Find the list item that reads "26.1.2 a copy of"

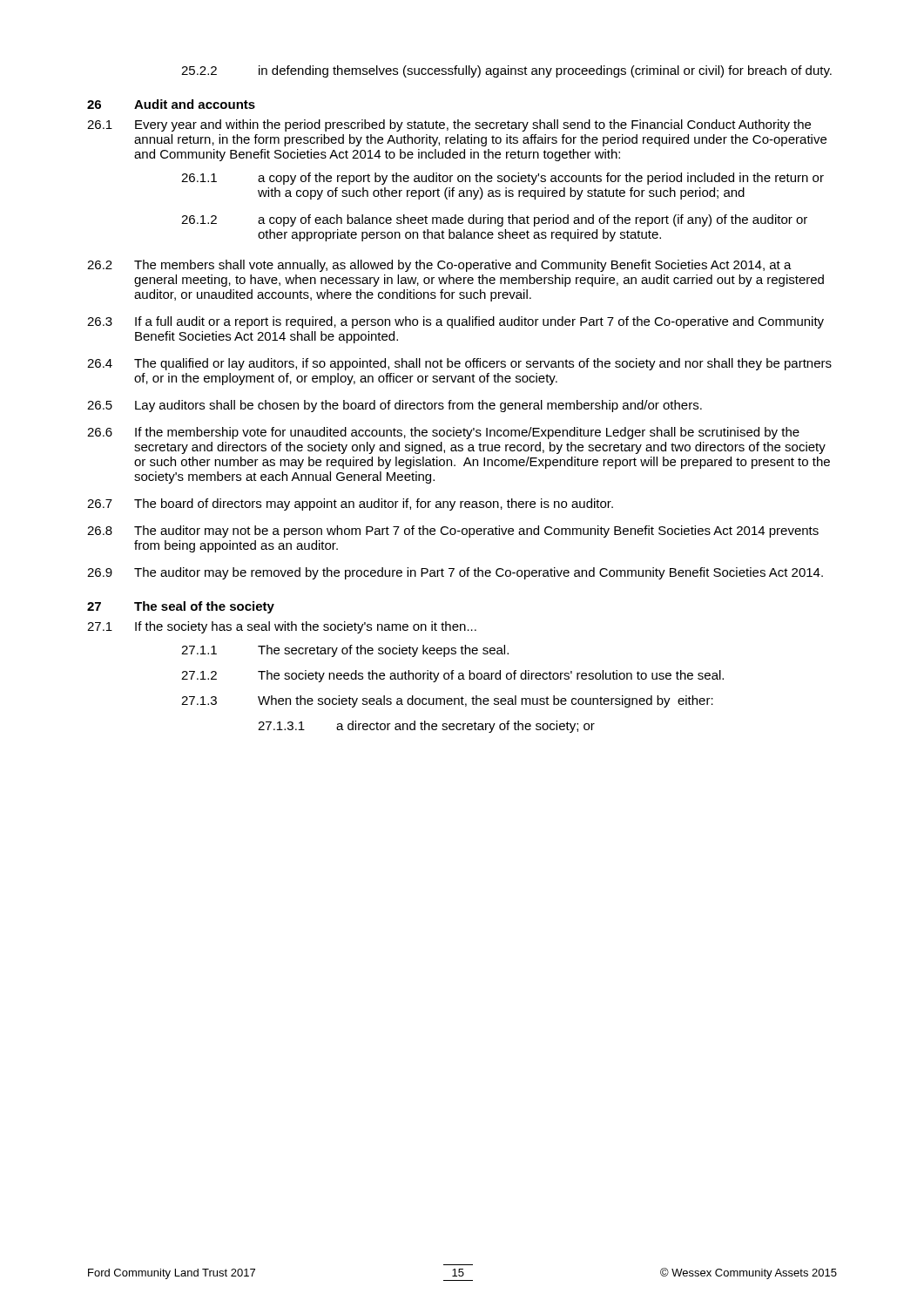click(x=509, y=227)
